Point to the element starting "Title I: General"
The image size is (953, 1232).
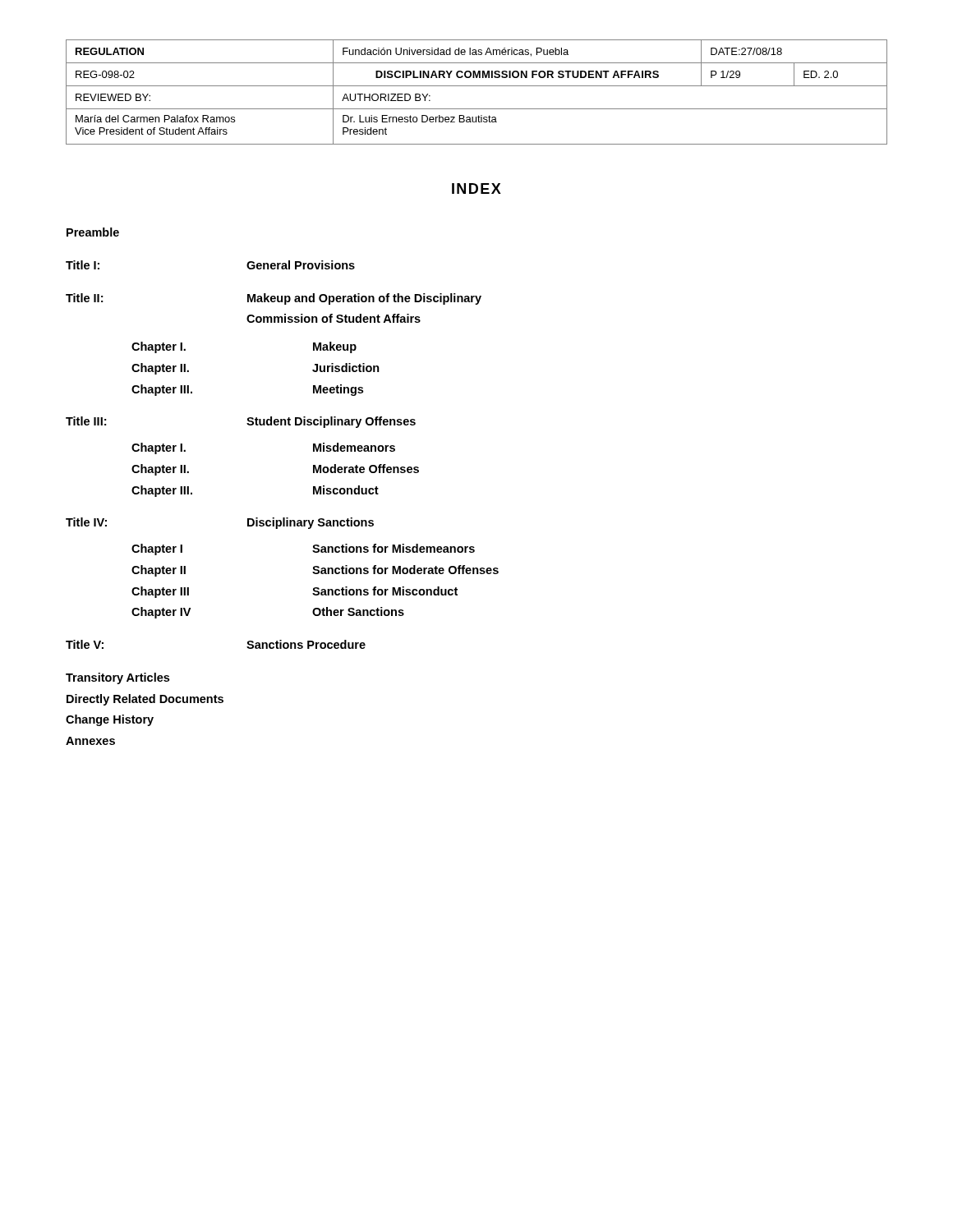[82, 265]
